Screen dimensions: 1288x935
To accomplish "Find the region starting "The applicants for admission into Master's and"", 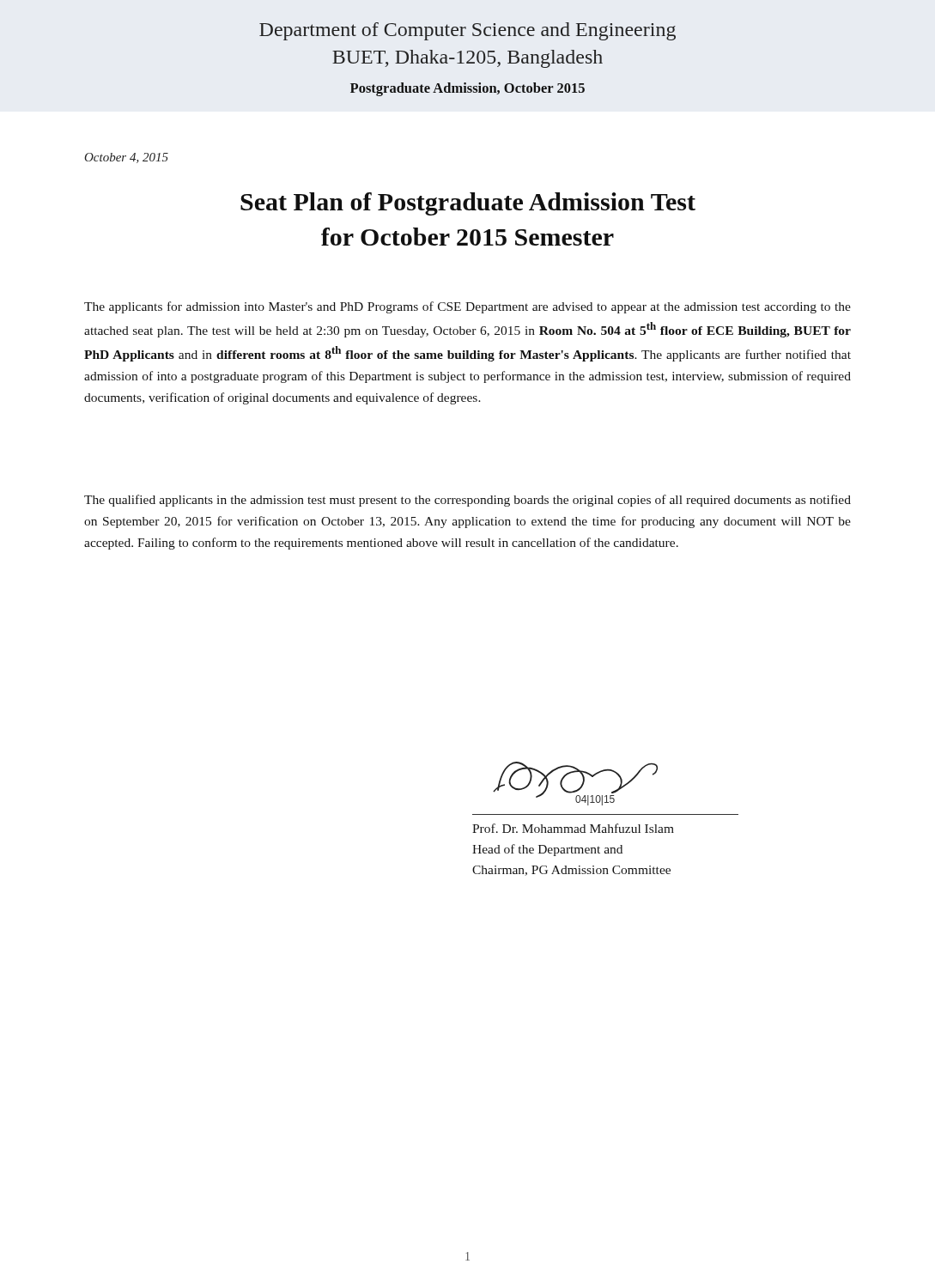I will [x=468, y=351].
